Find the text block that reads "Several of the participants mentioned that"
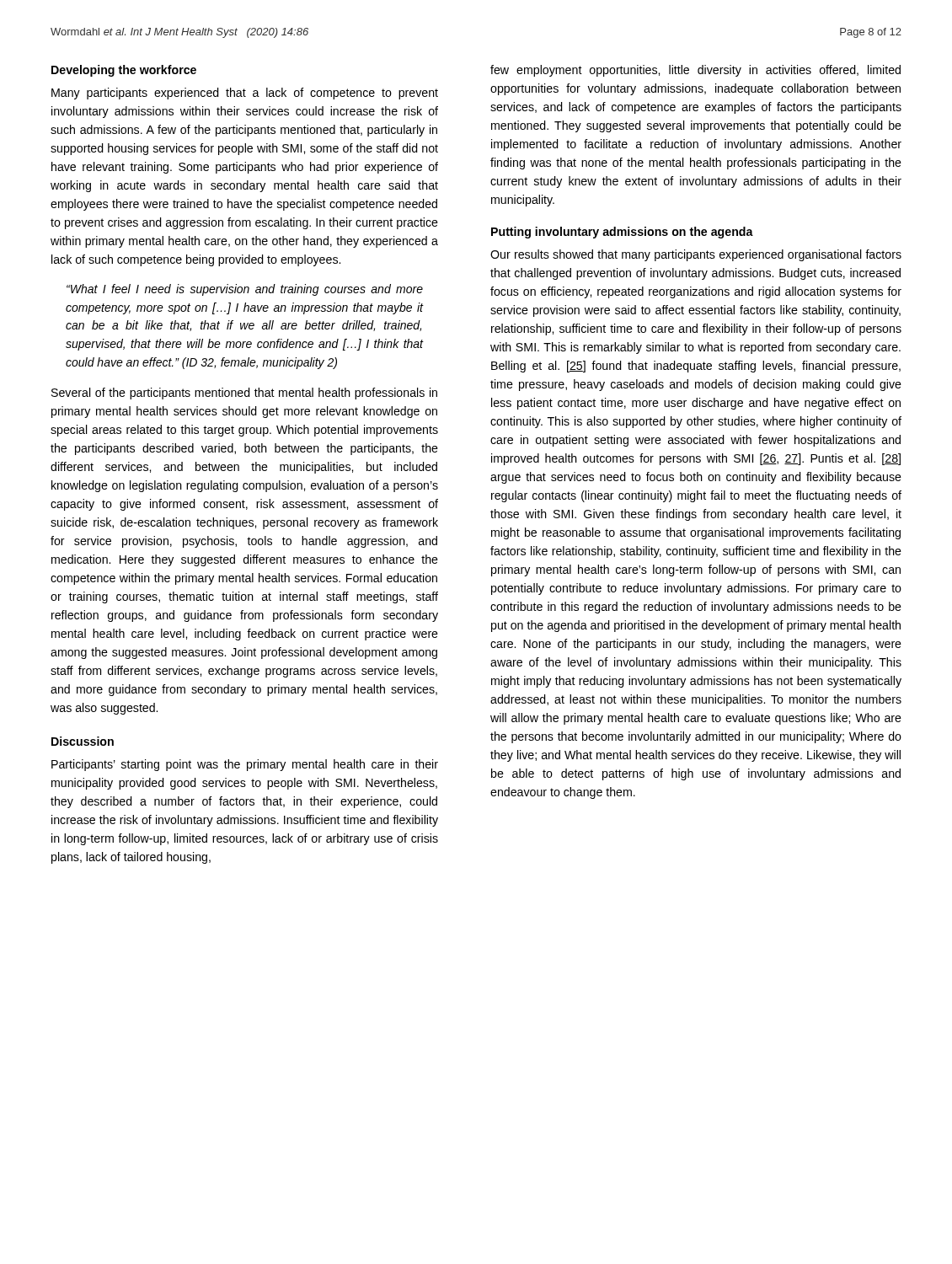 pos(244,551)
